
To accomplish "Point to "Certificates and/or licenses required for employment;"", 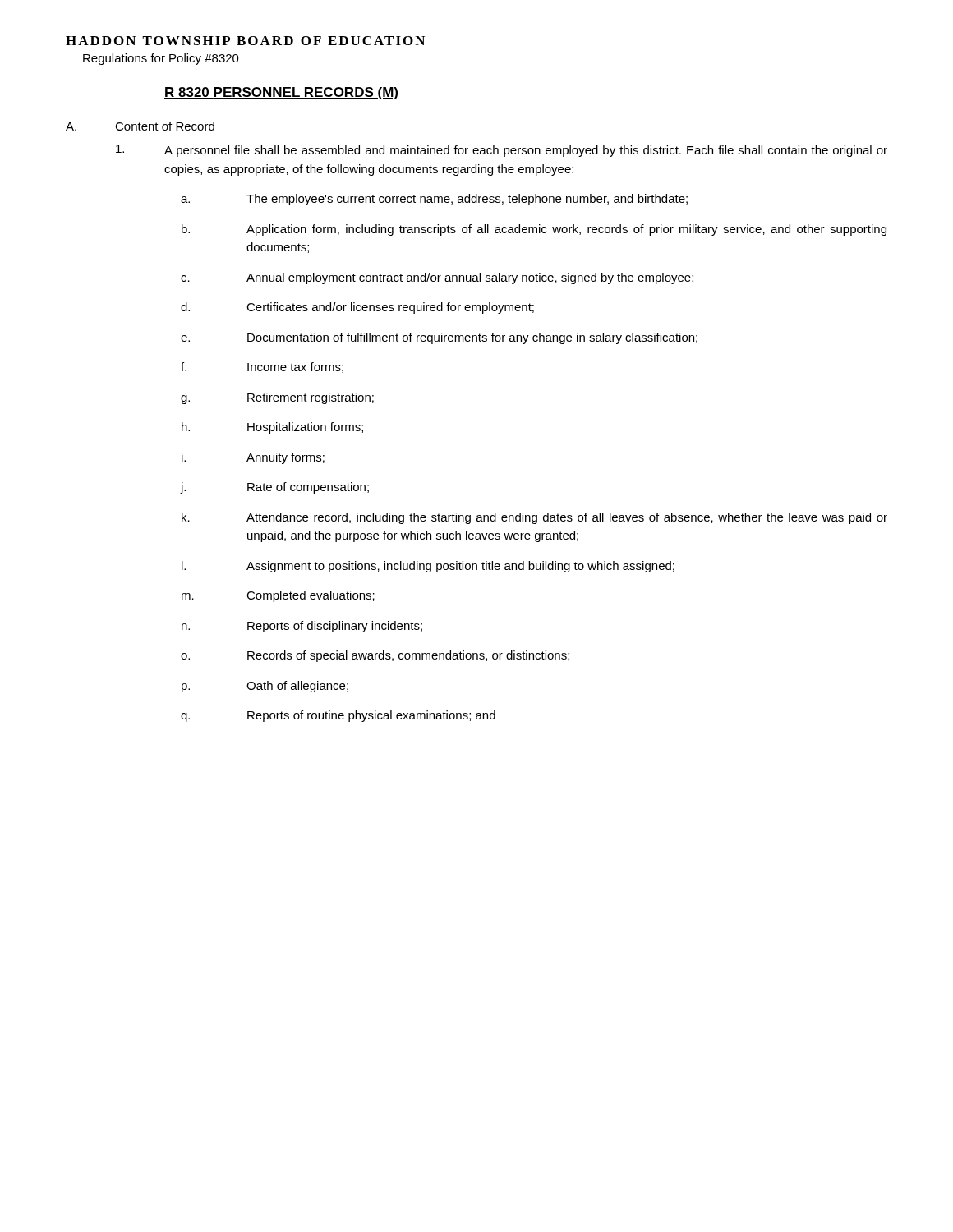I will click(x=391, y=307).
